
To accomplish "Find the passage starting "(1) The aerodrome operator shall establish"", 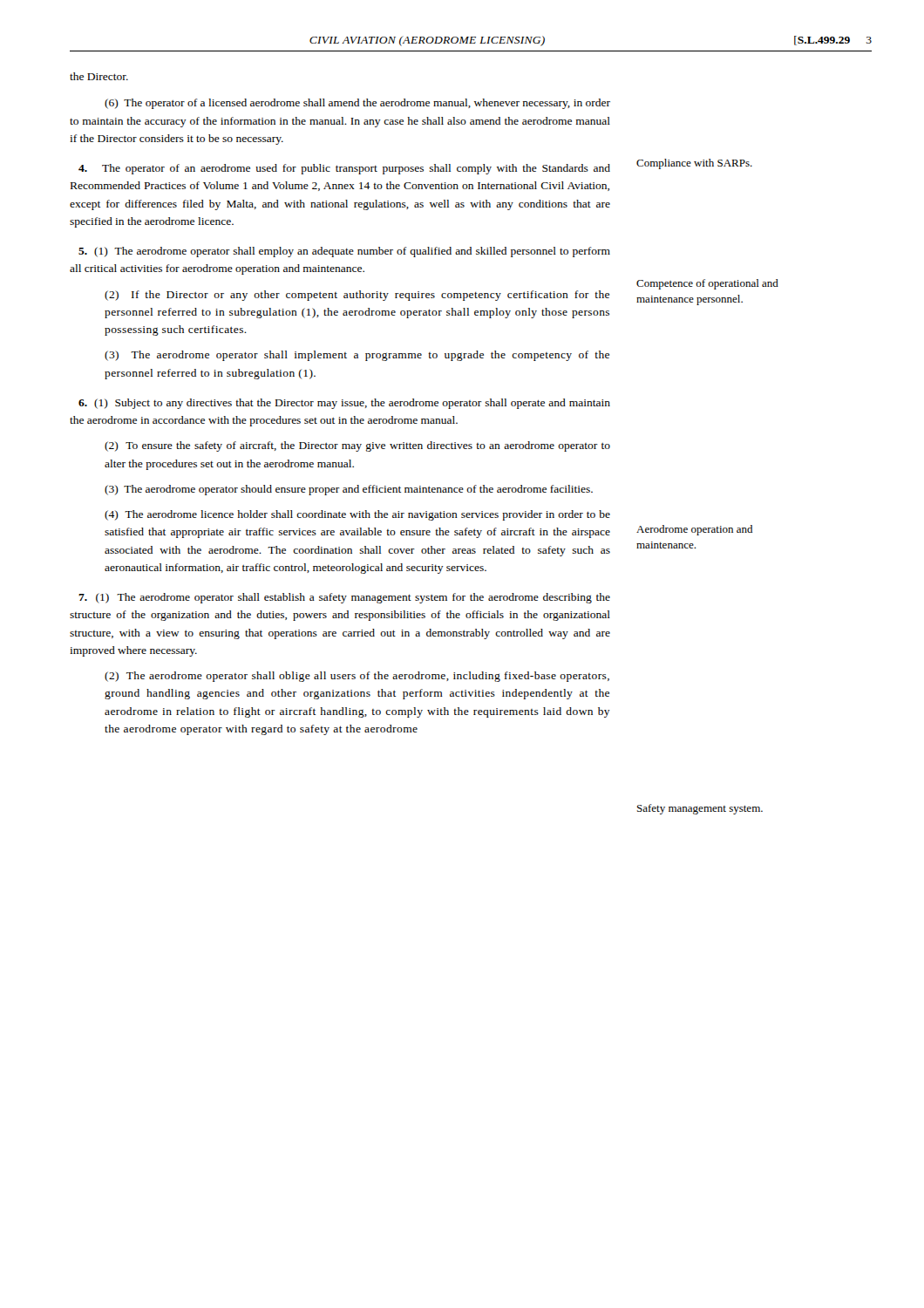I will pos(340,624).
